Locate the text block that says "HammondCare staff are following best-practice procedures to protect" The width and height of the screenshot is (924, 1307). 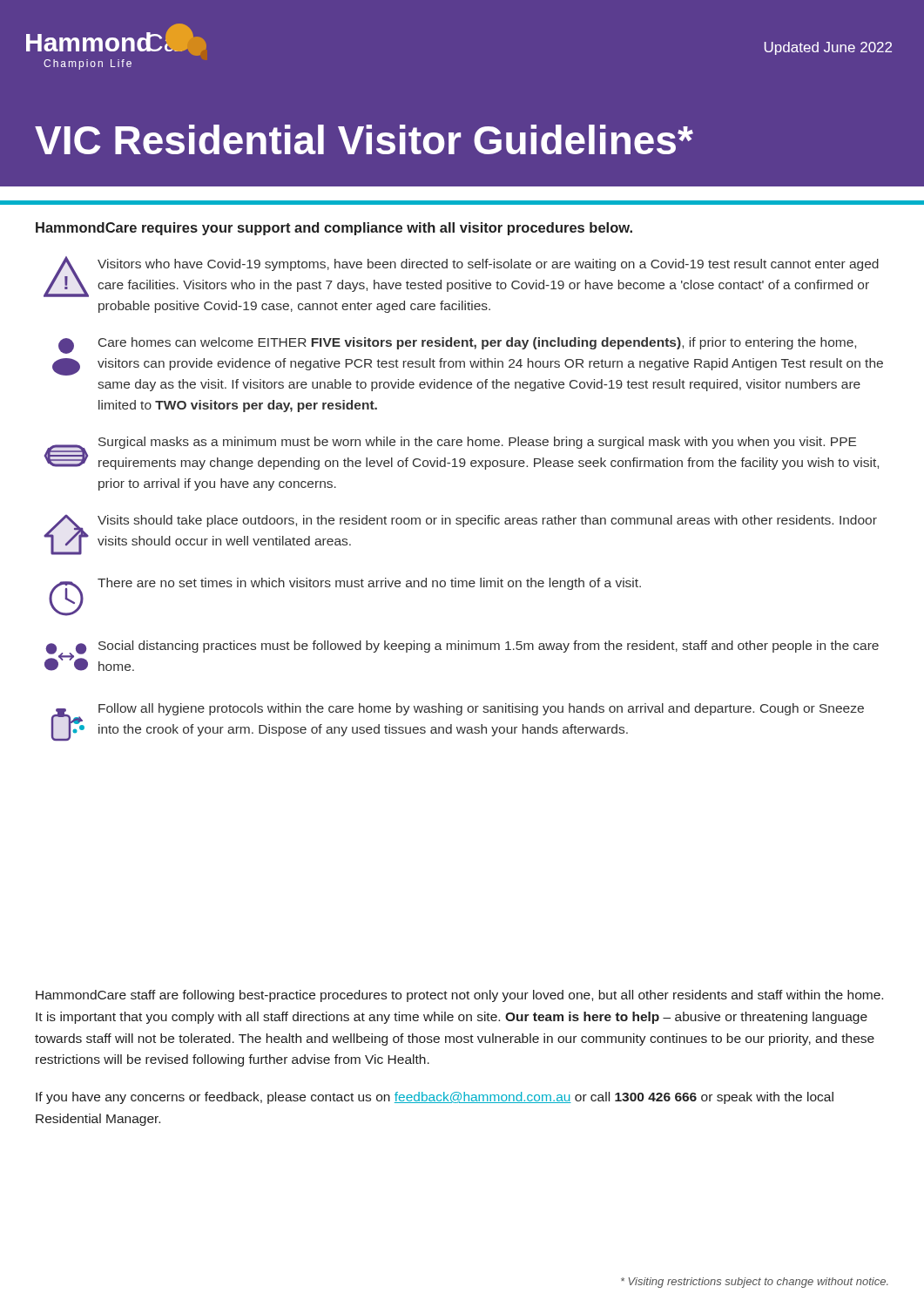[462, 1028]
